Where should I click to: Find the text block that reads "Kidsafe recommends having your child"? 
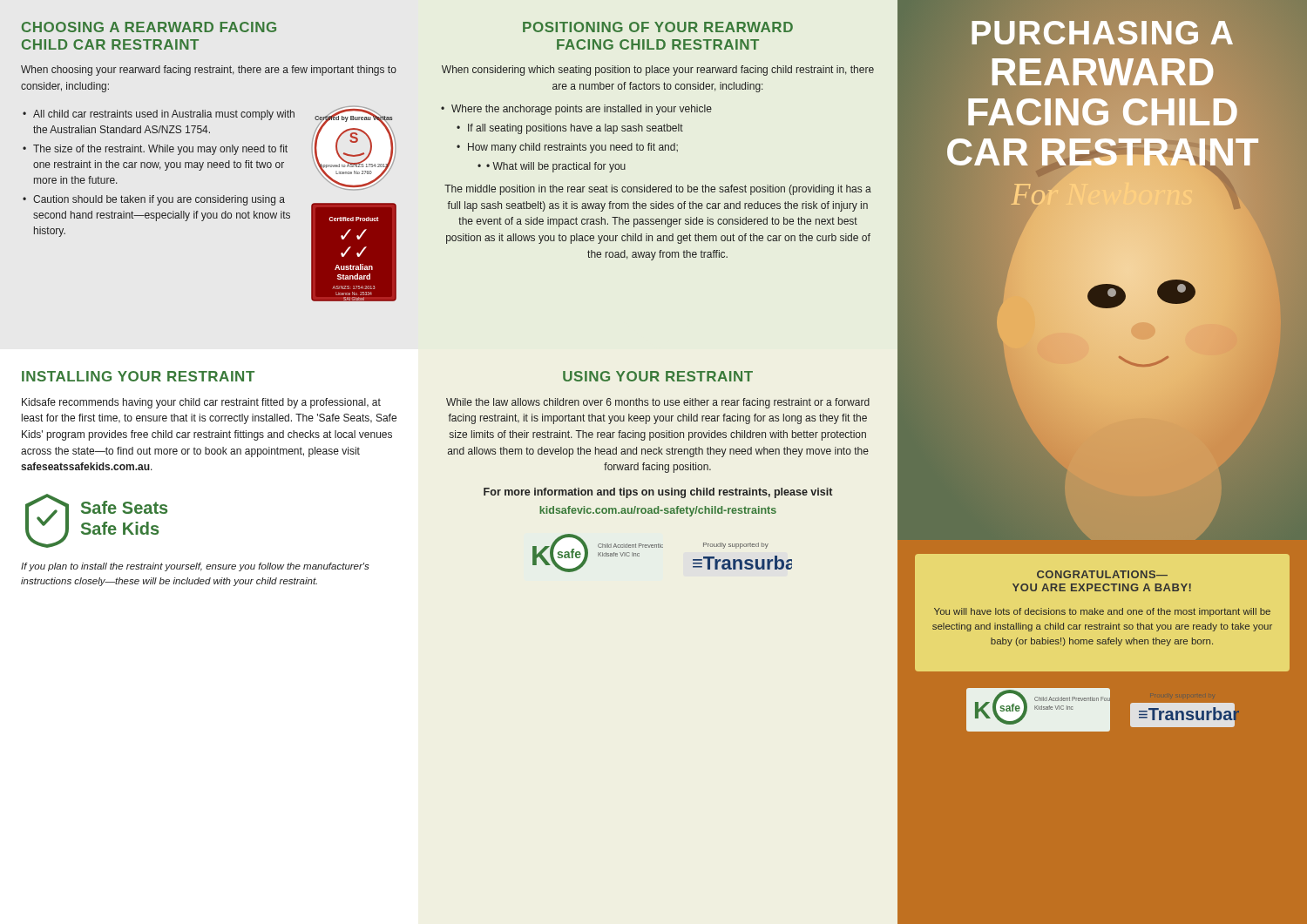pos(209,435)
